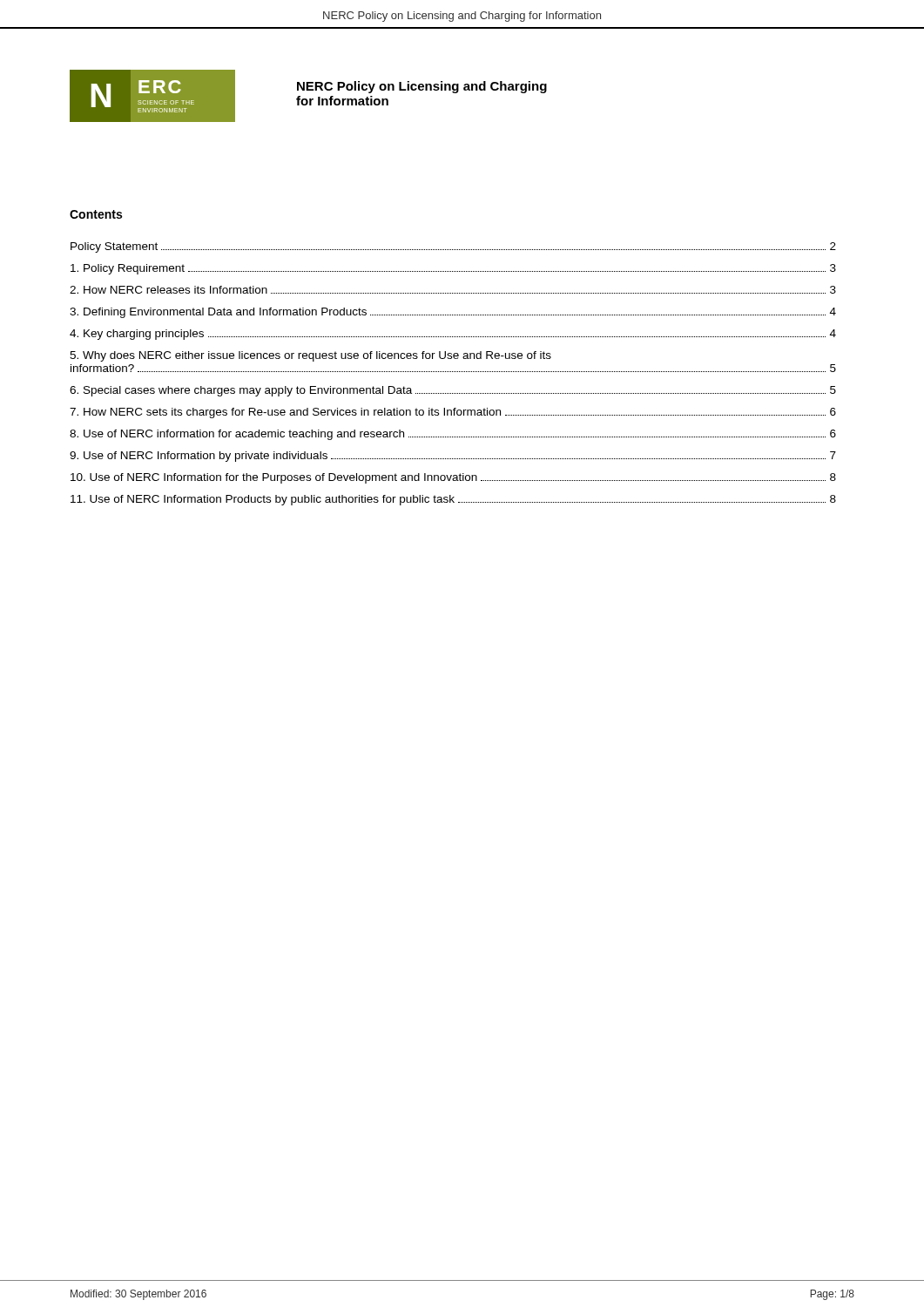The height and width of the screenshot is (1307, 924).
Task: Locate the text "4. Key charging principles 4"
Action: [x=453, y=333]
